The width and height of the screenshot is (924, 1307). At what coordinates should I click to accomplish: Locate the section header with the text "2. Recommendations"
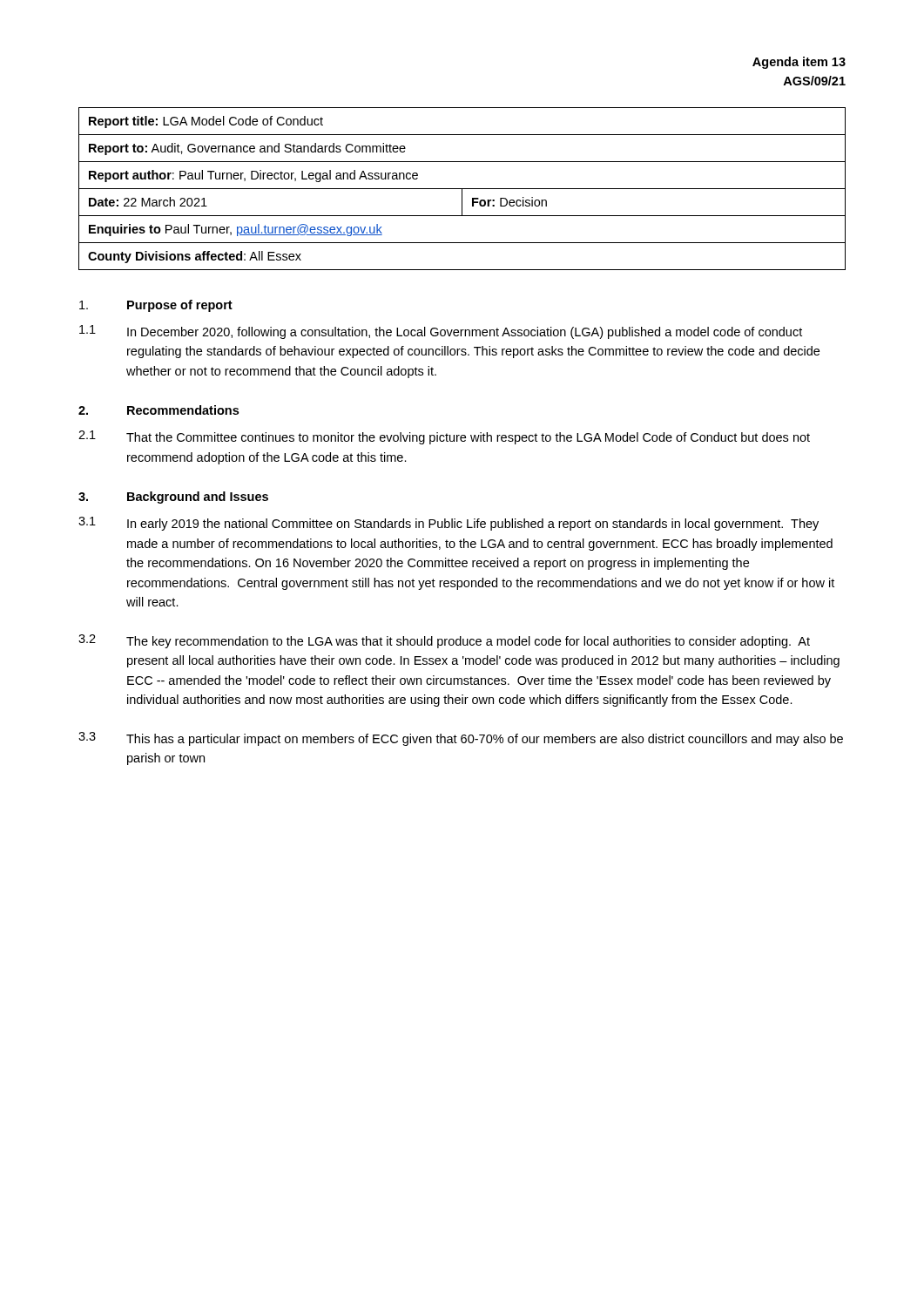158,410
